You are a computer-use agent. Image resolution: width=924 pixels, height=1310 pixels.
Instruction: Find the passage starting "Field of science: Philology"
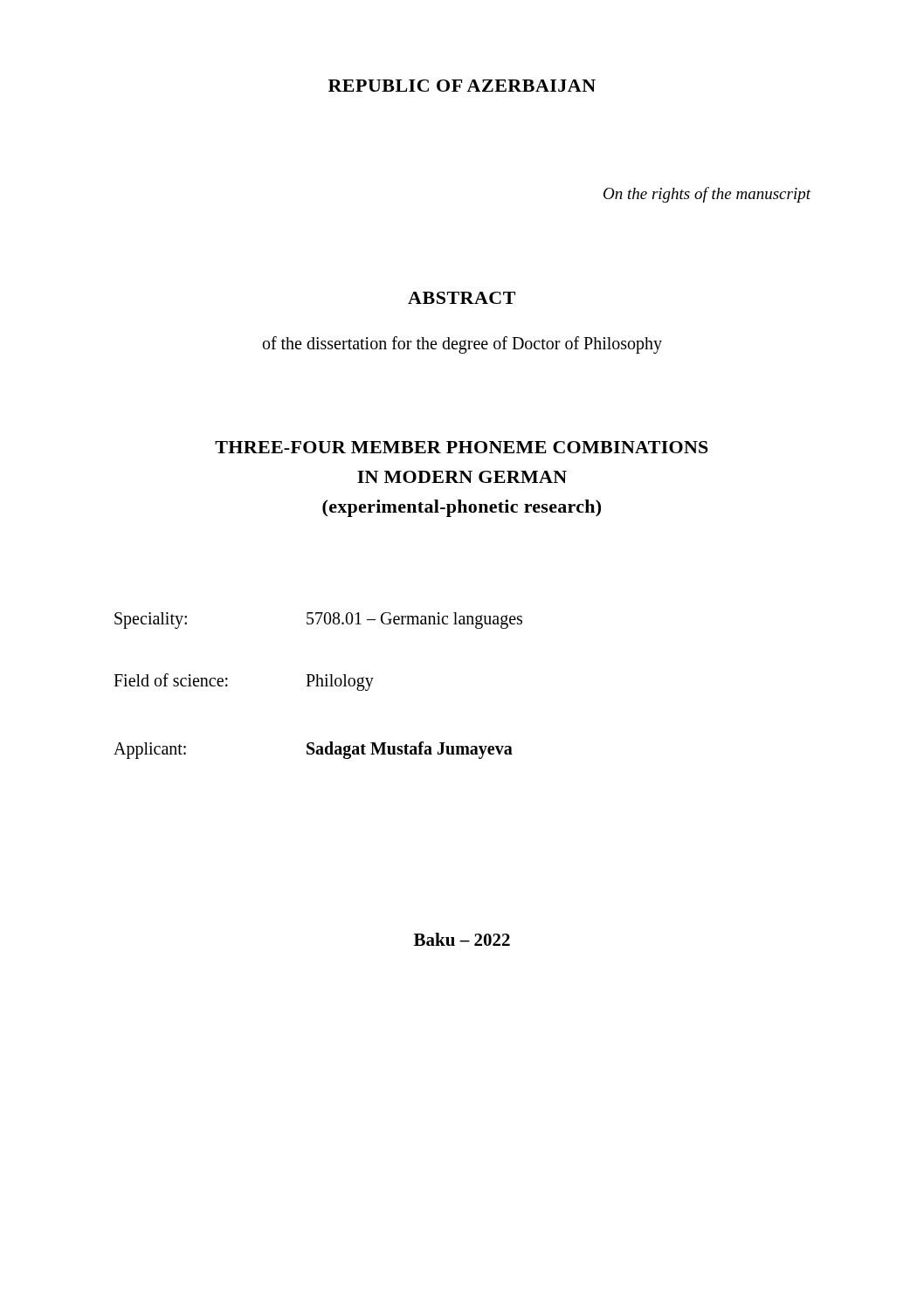(x=165, y=682)
